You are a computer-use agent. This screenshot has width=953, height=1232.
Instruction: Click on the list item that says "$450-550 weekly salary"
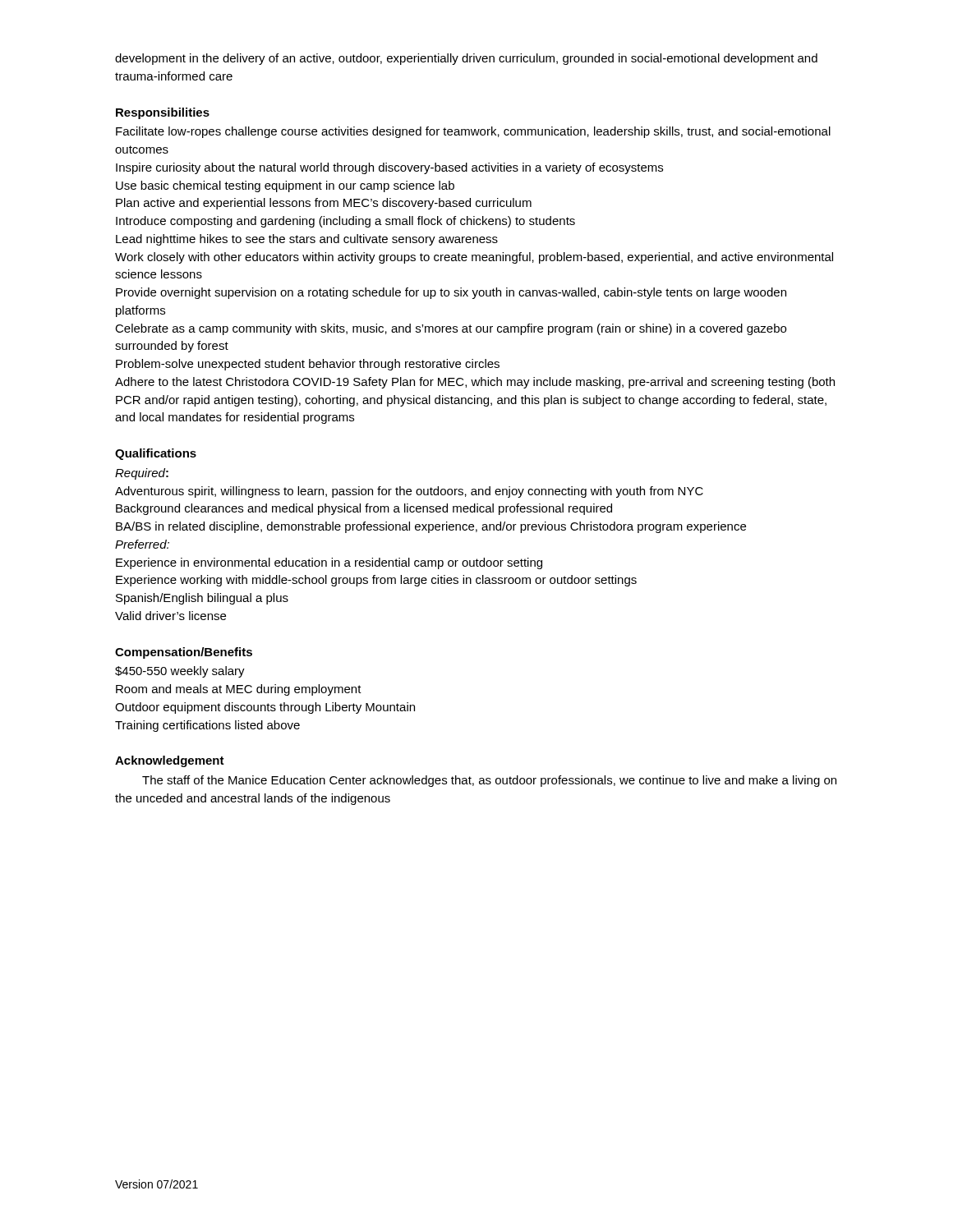click(180, 671)
